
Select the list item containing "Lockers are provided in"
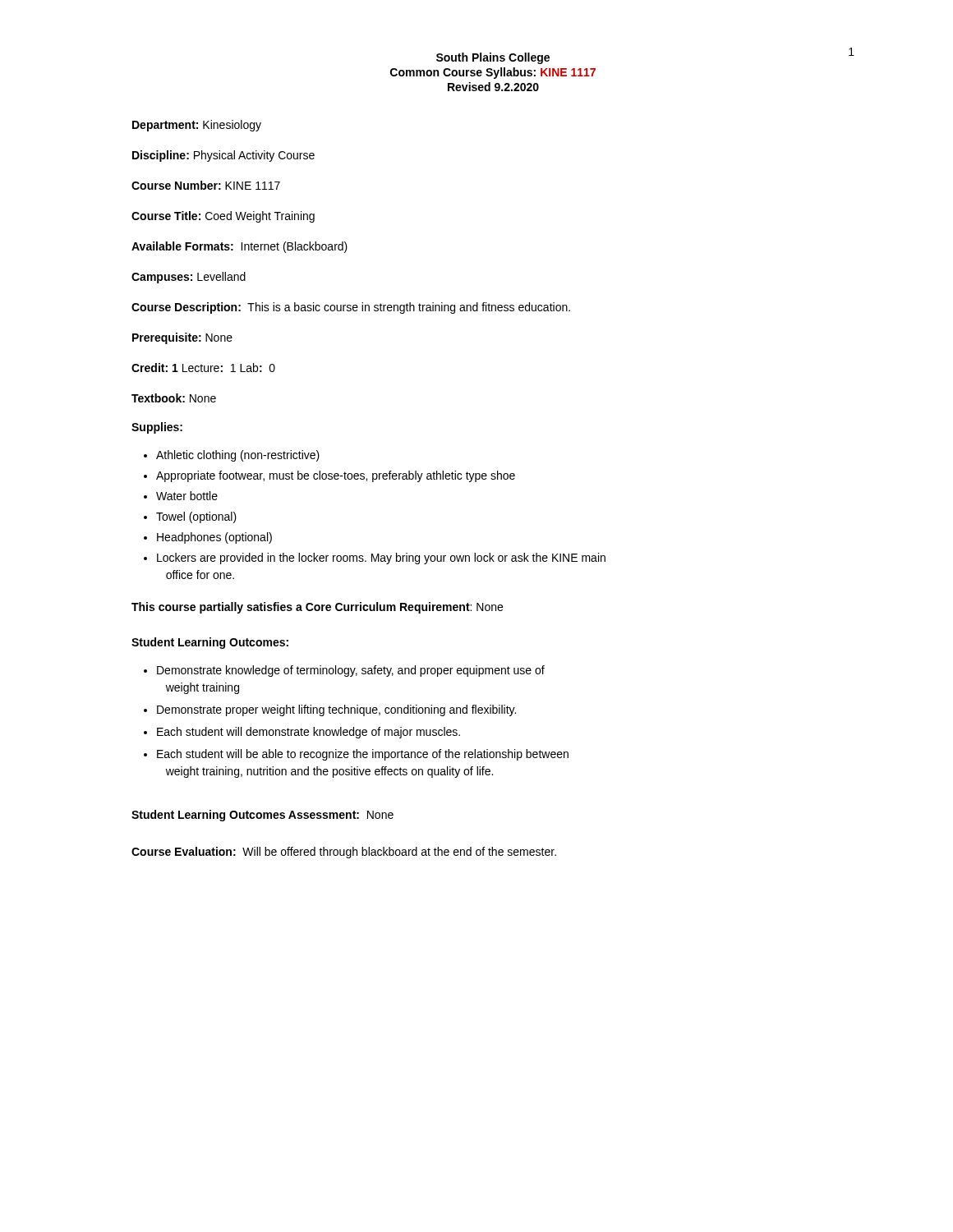pos(381,566)
